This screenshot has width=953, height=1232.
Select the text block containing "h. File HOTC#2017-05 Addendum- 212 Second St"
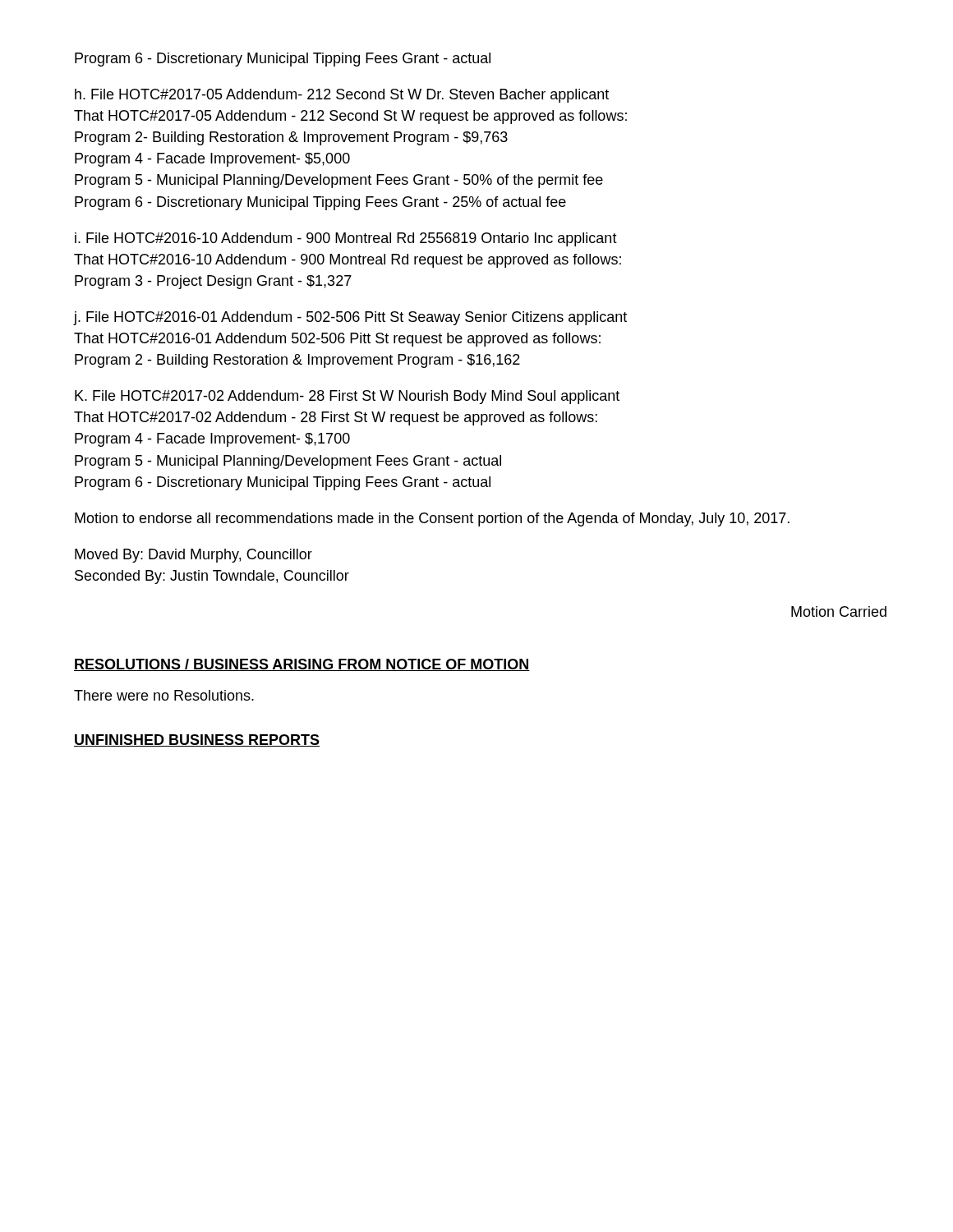point(351,148)
